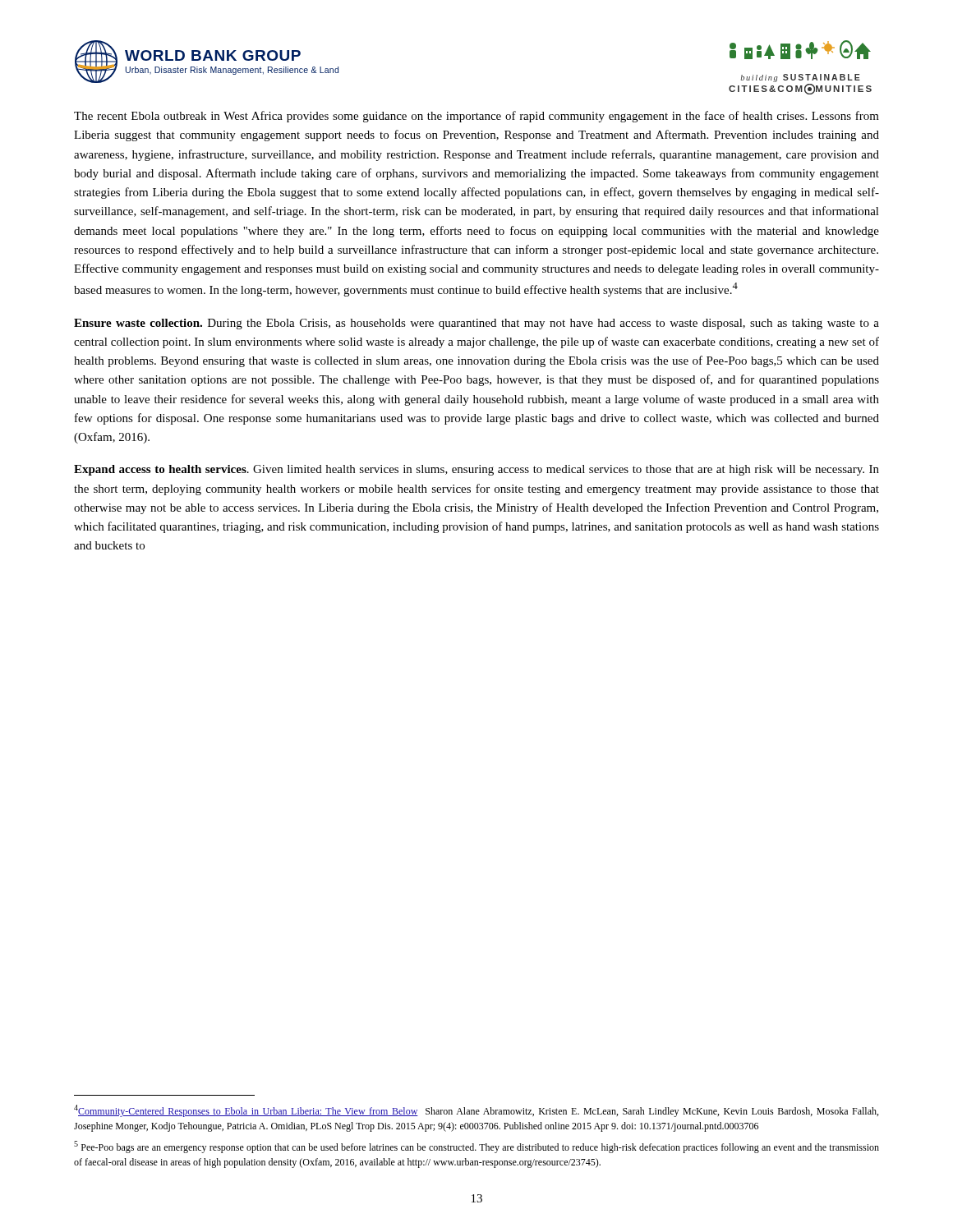Point to the block beginning "4Community-Centered Responses to"

[476, 1118]
